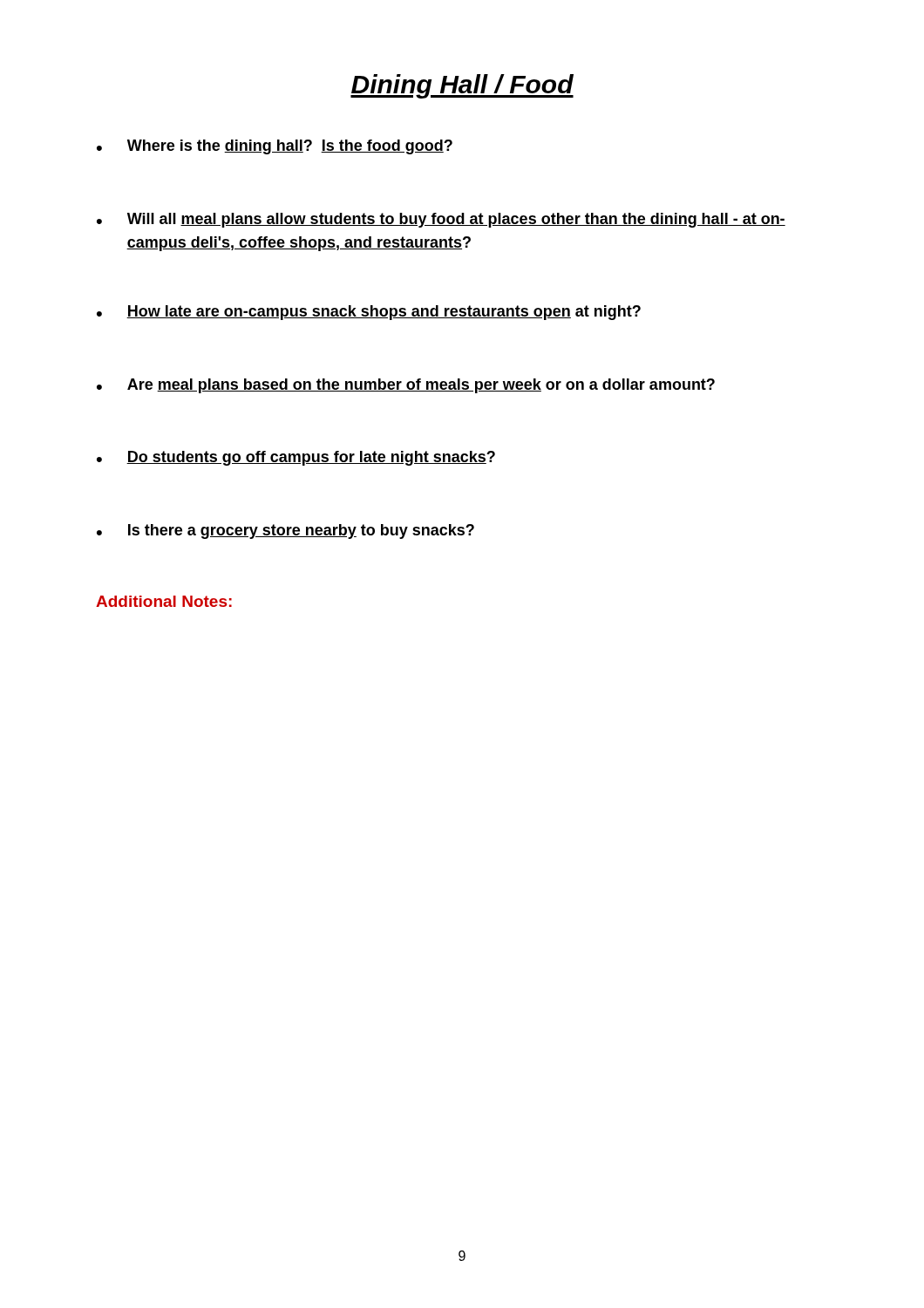Screen dimensions: 1308x924
Task: Locate the block of text that opens with "• Are meal plans based"
Action: pyautogui.click(x=406, y=387)
